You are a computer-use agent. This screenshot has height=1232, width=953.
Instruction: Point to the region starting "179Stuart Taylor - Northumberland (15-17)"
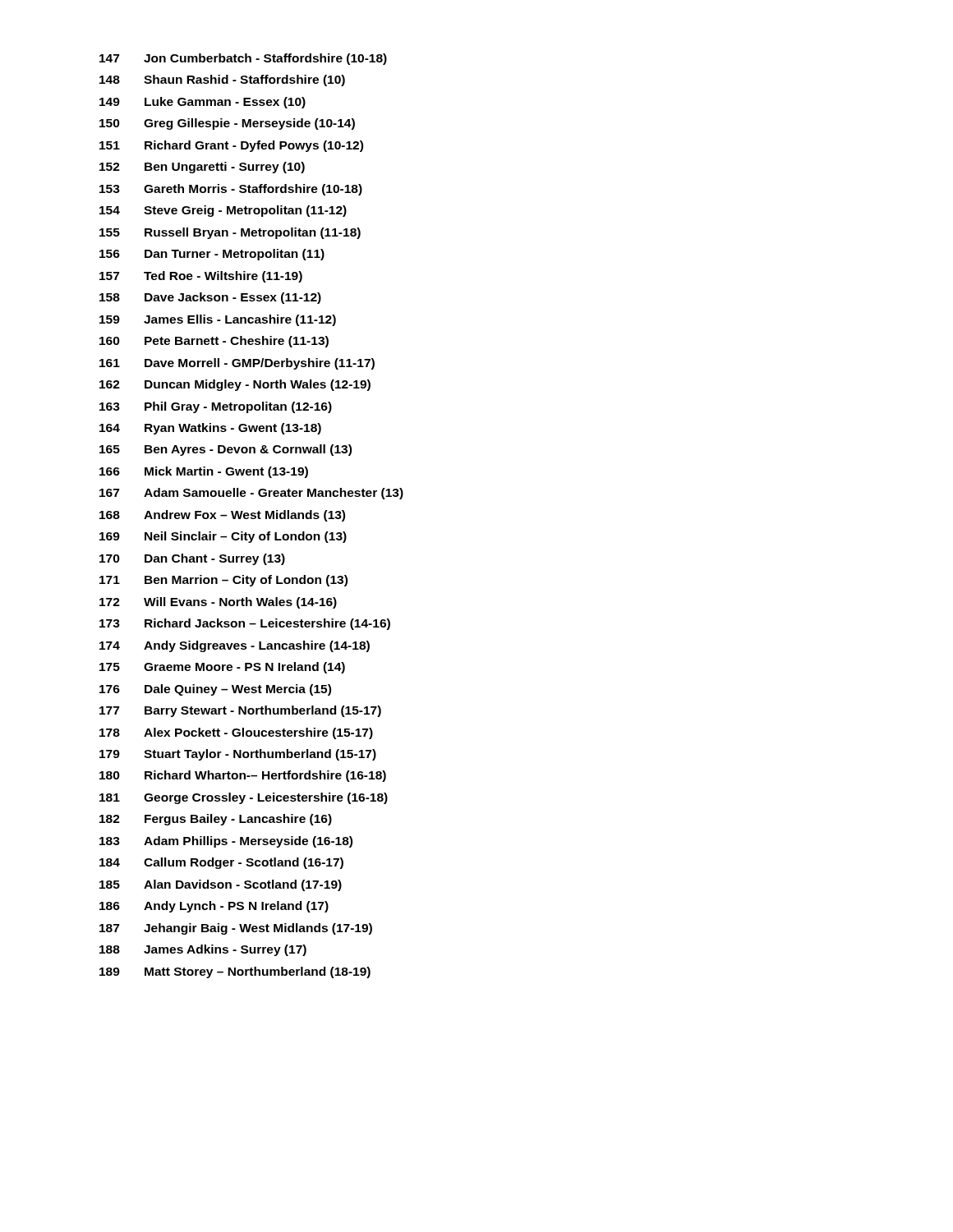(237, 754)
